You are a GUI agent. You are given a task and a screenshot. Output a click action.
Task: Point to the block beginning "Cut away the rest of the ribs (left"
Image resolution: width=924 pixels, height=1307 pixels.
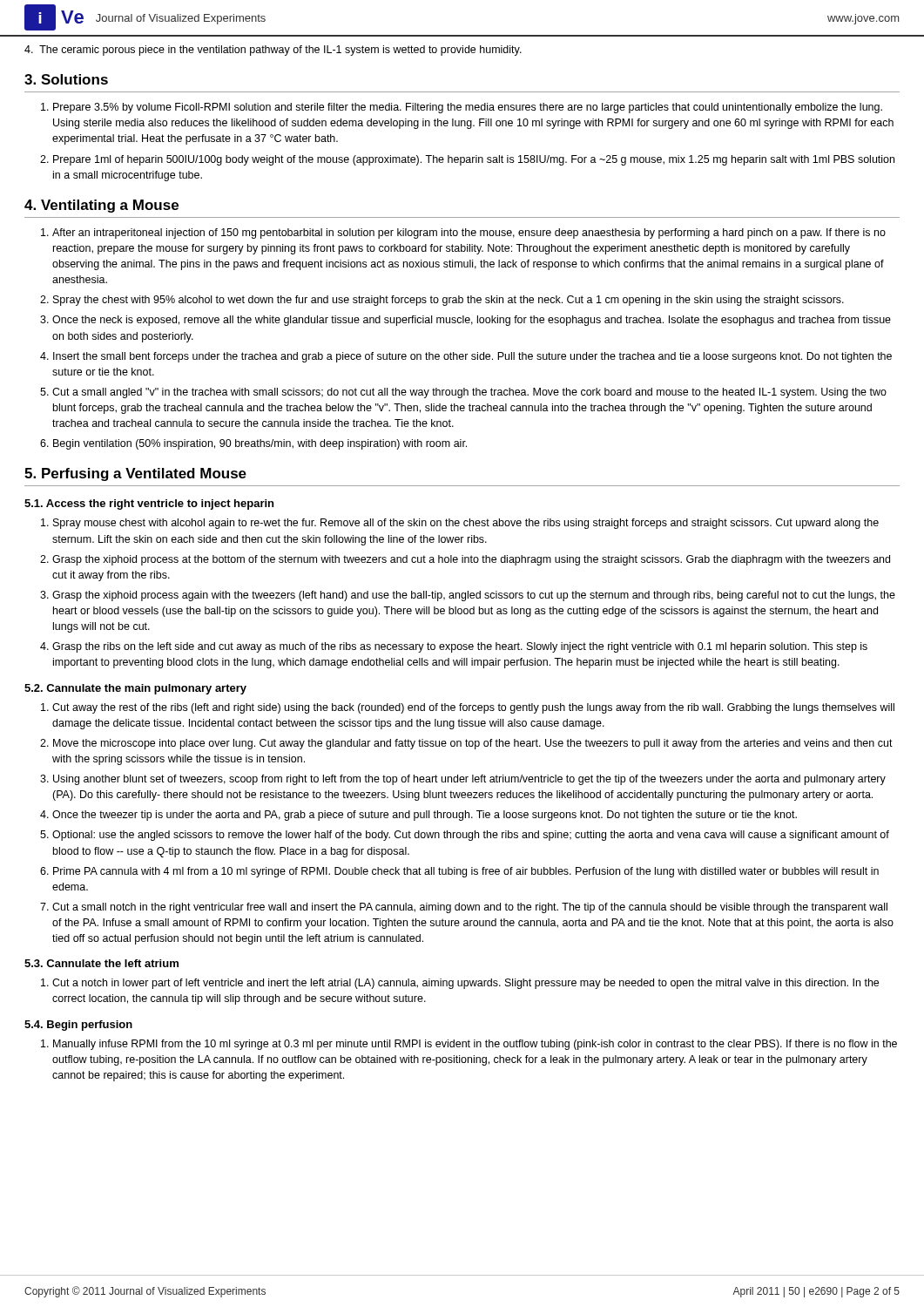(474, 715)
